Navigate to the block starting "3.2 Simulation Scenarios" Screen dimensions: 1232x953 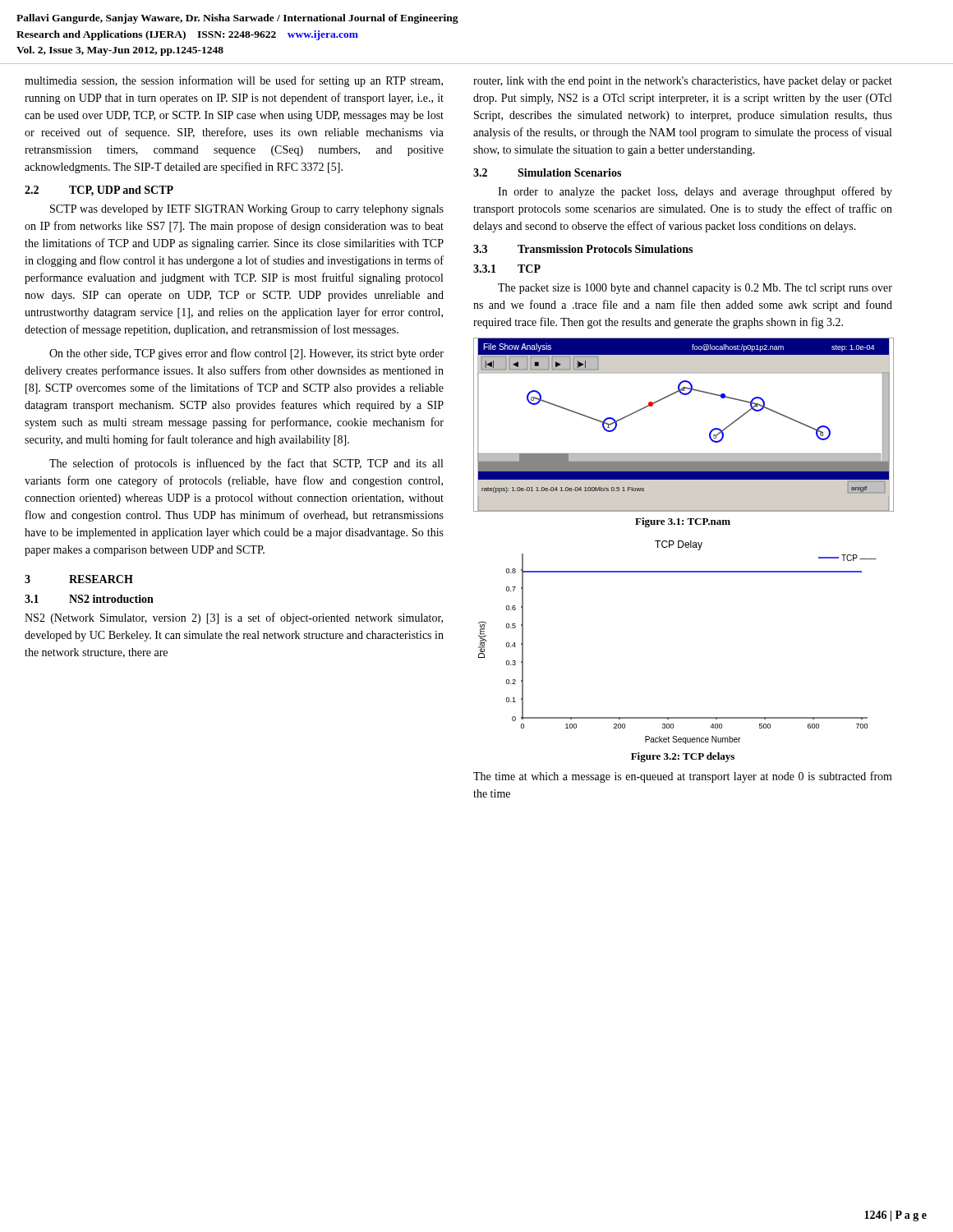point(547,173)
